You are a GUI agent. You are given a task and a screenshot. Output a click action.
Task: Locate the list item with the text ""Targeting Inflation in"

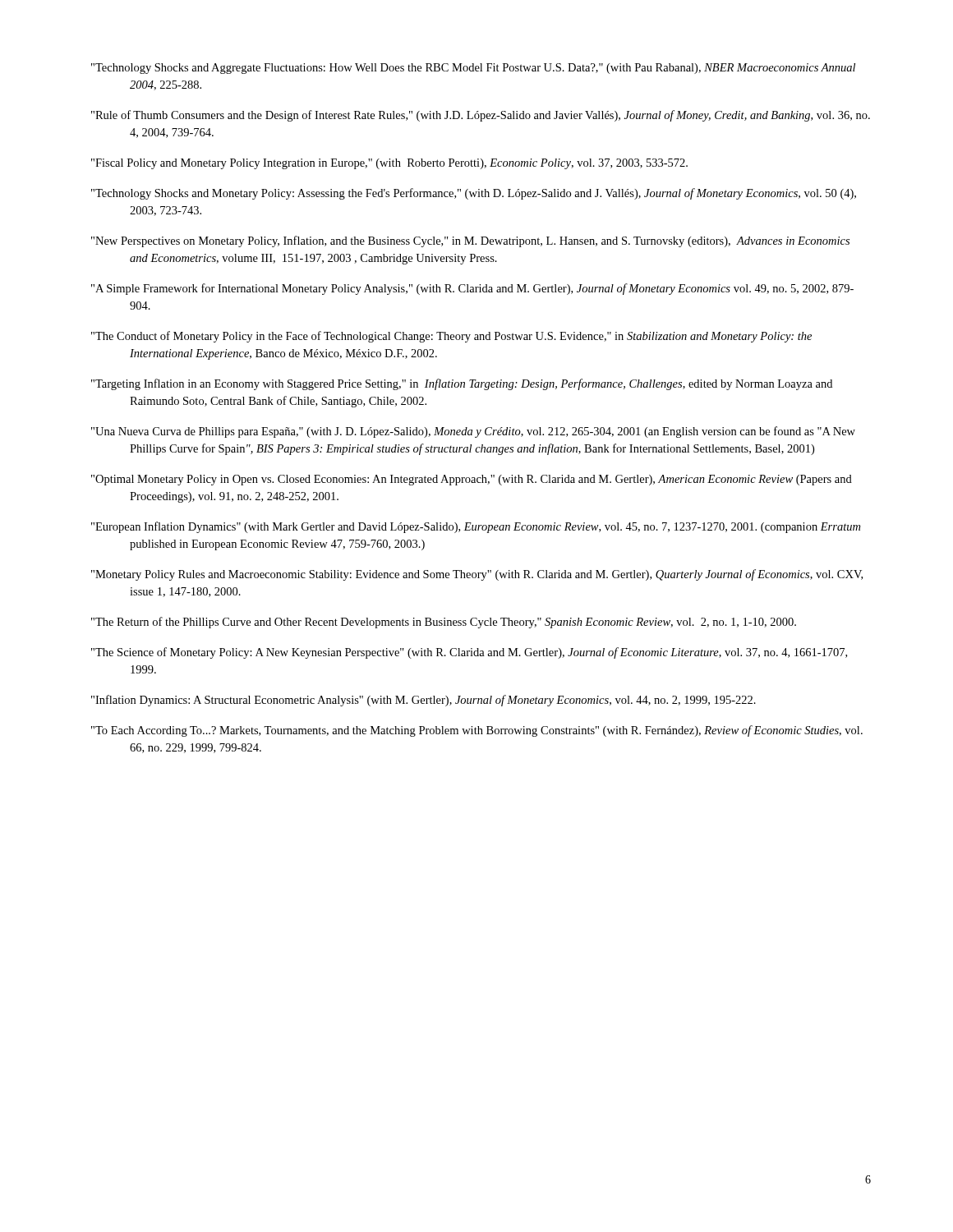pyautogui.click(x=461, y=392)
